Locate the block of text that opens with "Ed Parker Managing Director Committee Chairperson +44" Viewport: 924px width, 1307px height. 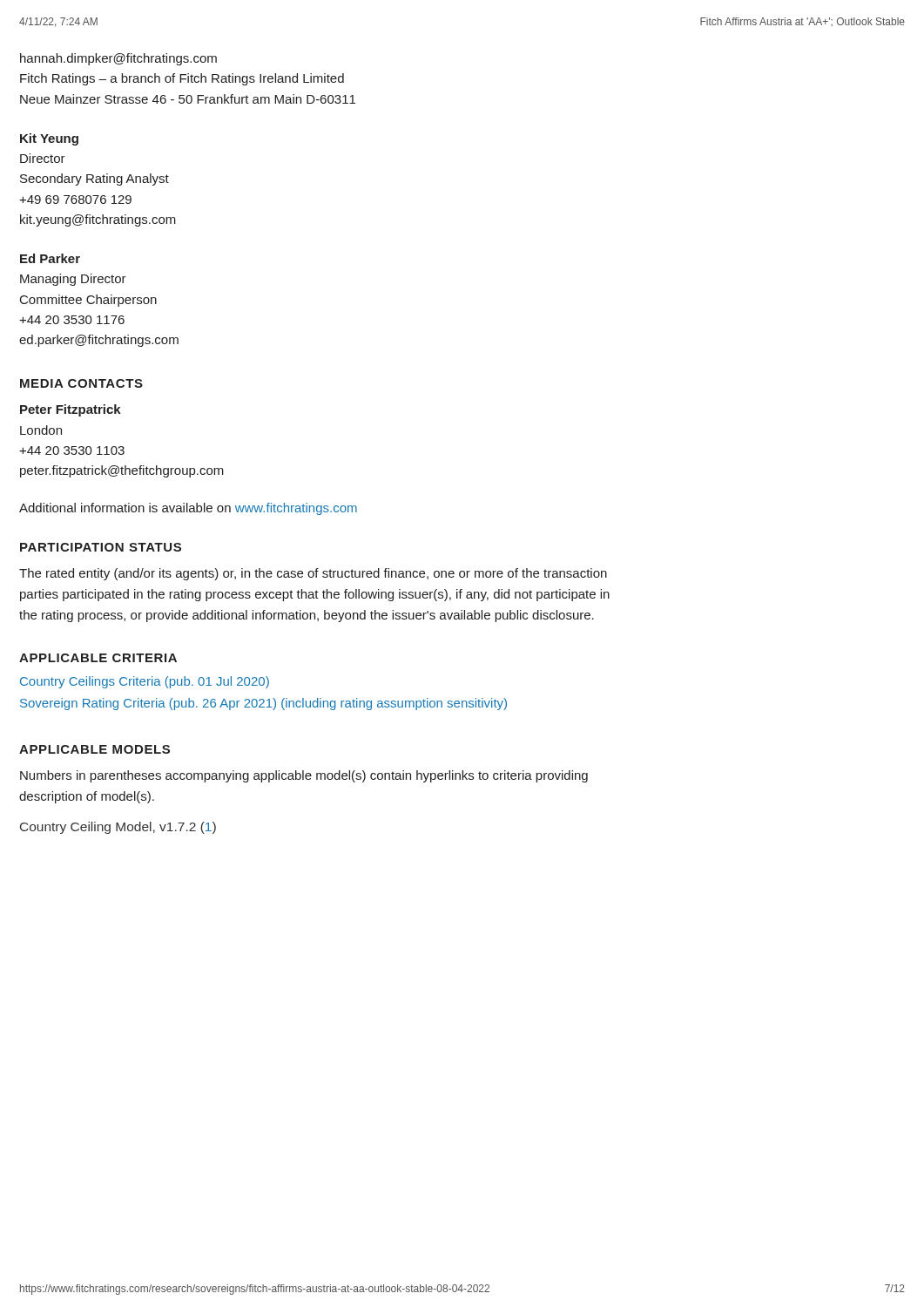click(x=99, y=299)
